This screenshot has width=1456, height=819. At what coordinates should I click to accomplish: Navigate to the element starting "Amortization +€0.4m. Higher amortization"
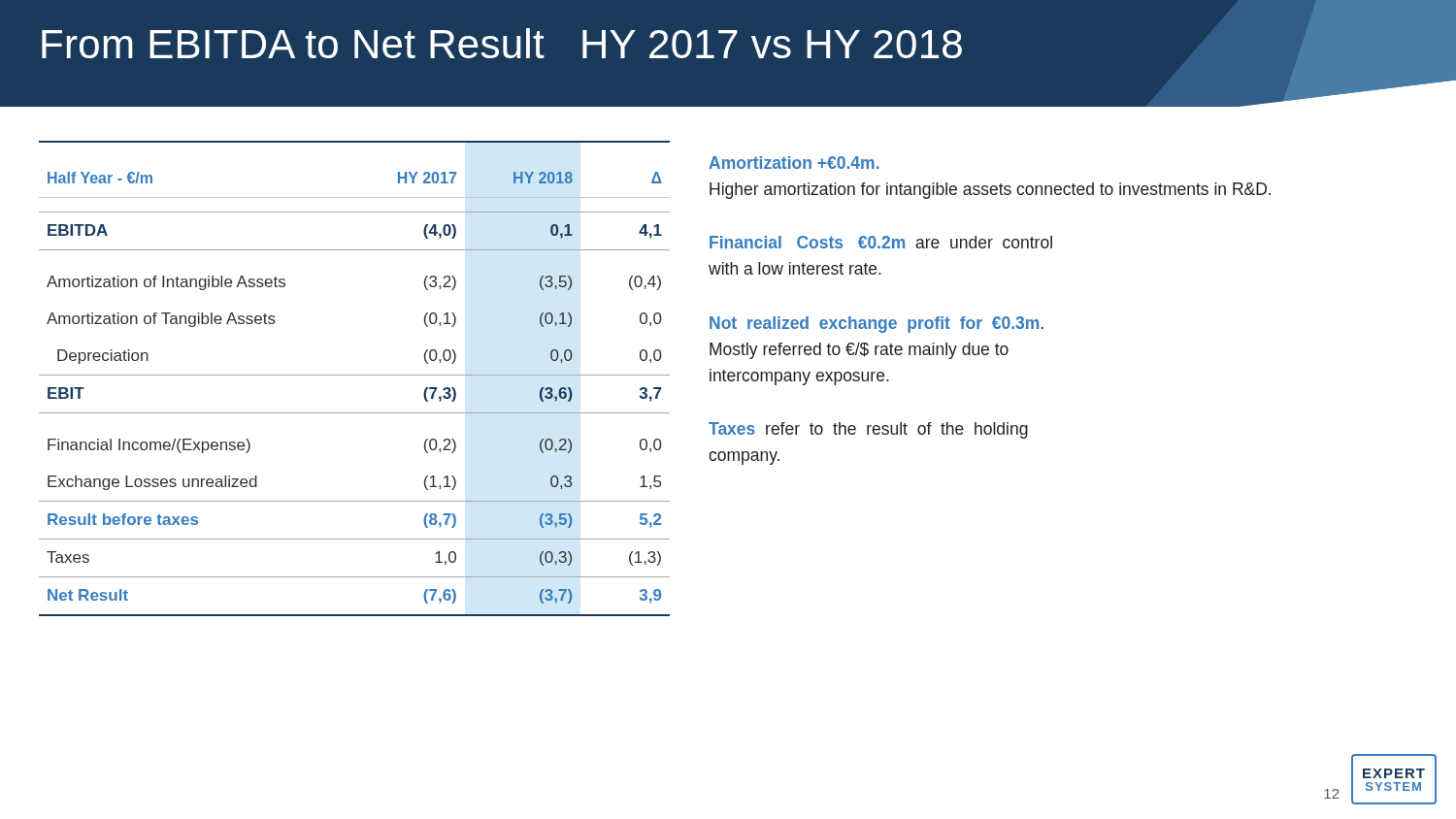990,176
